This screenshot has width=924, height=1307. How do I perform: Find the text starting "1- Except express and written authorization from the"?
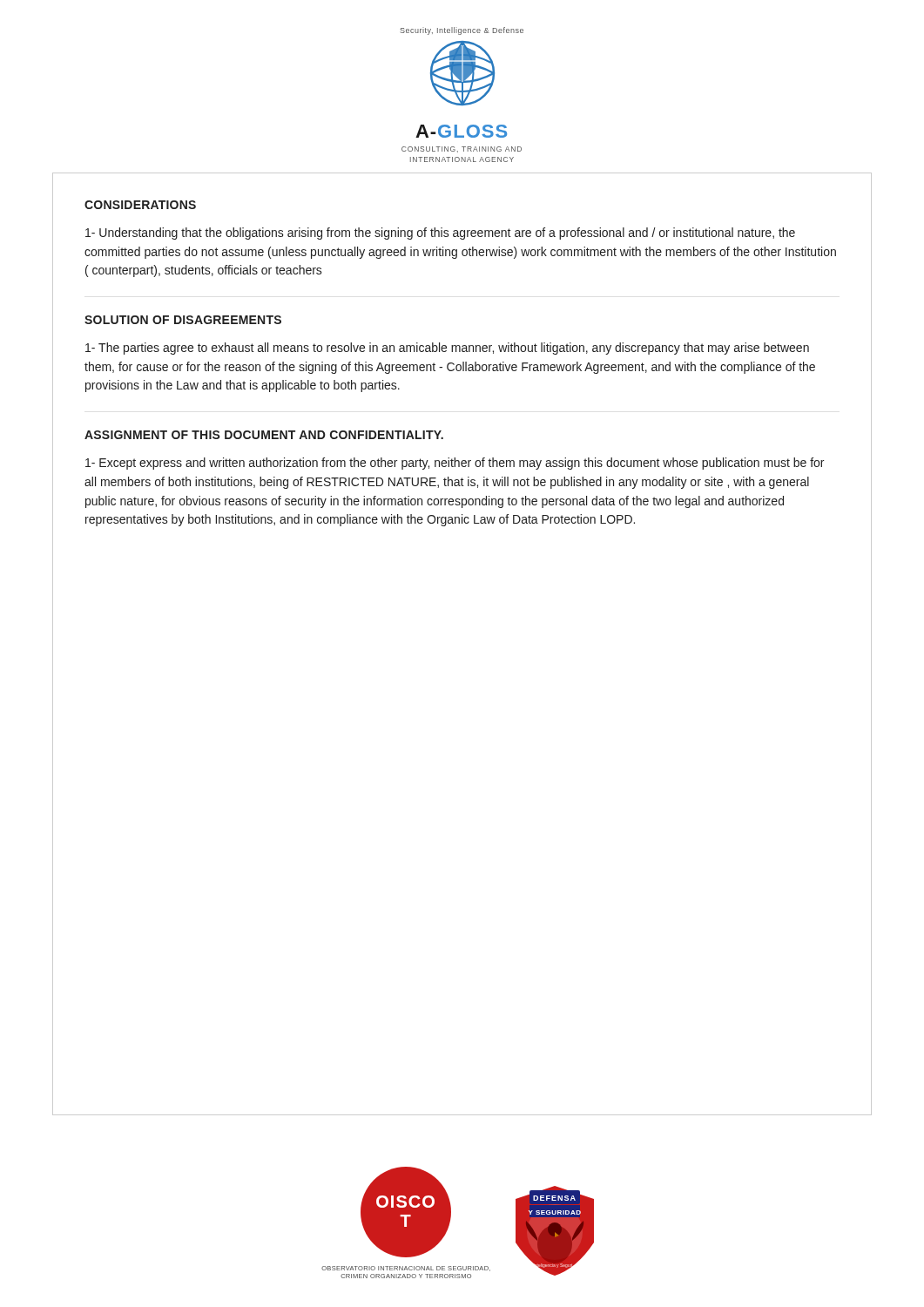(454, 491)
